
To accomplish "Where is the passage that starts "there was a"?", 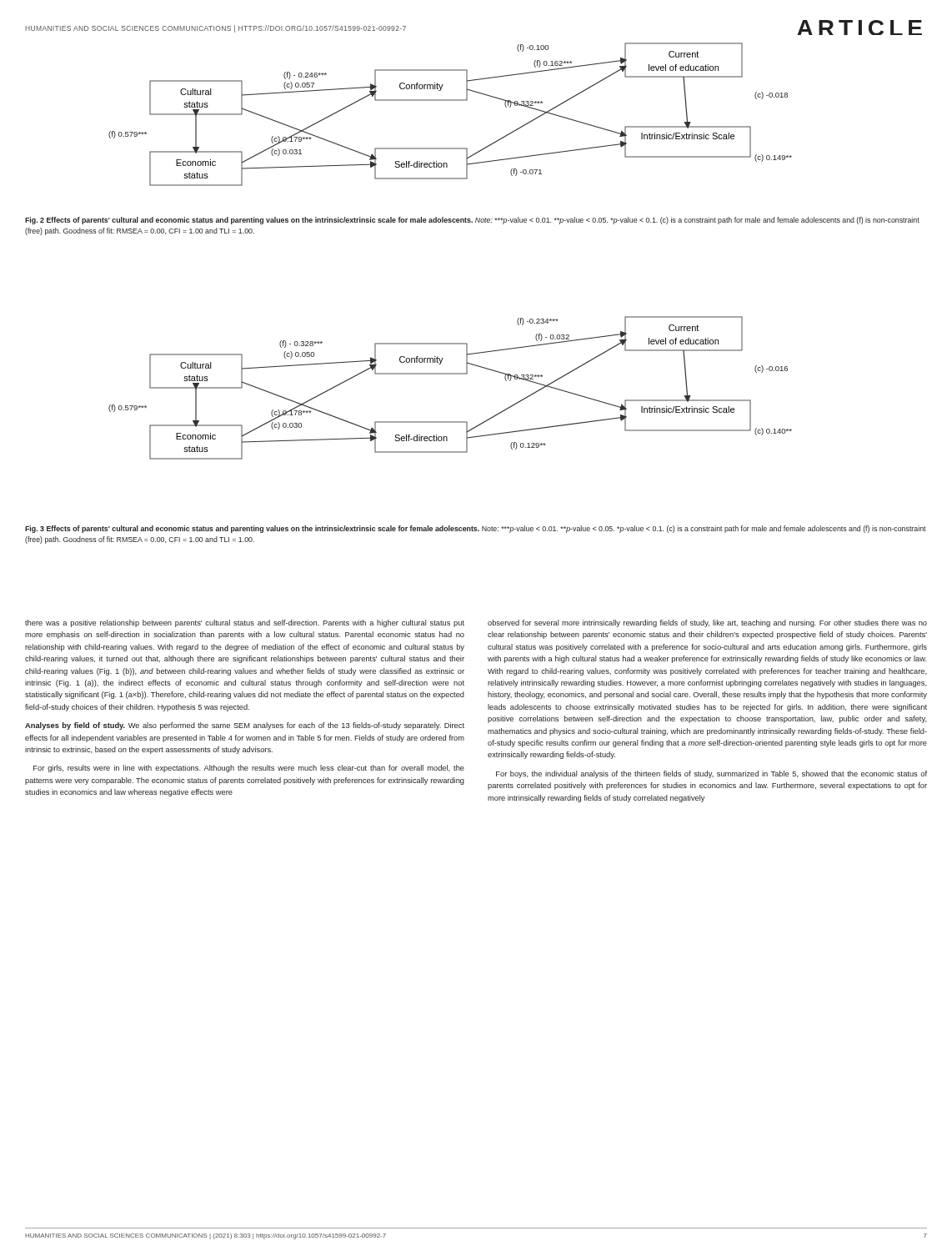I will (245, 665).
